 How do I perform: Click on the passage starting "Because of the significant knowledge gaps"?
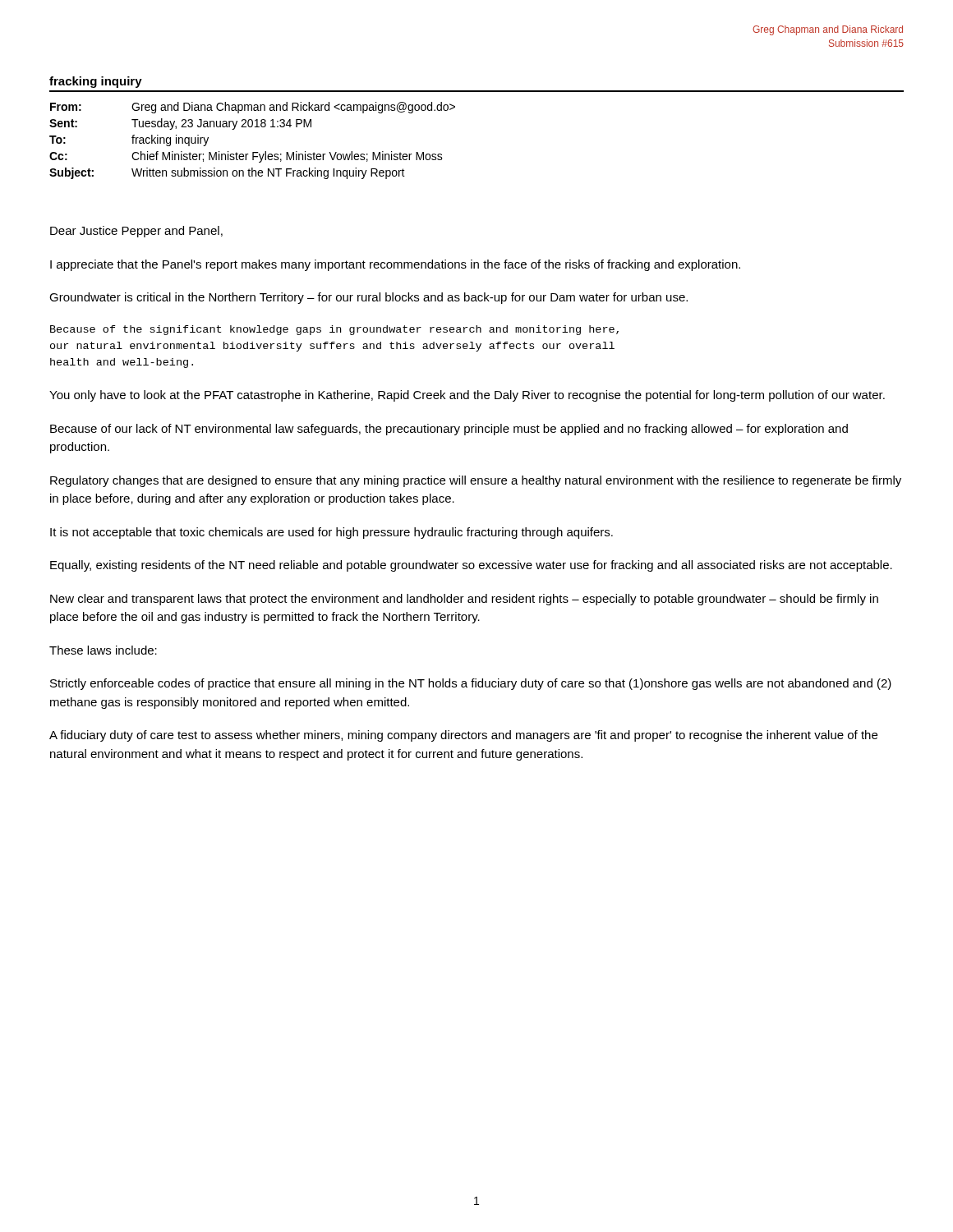[x=335, y=346]
